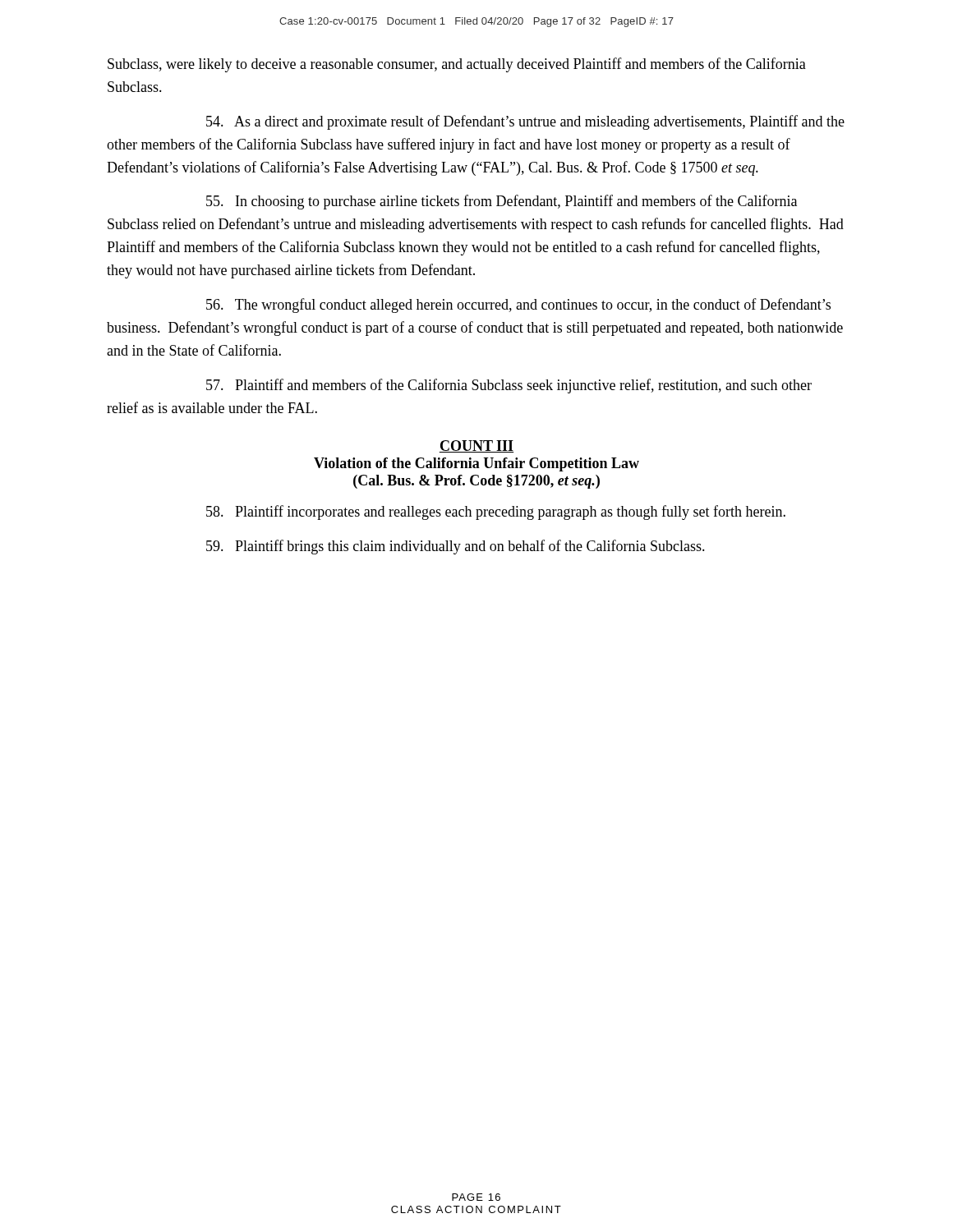Click on the passage starting "As a direct and proximate result of"
This screenshot has width=953, height=1232.
click(x=476, y=144)
